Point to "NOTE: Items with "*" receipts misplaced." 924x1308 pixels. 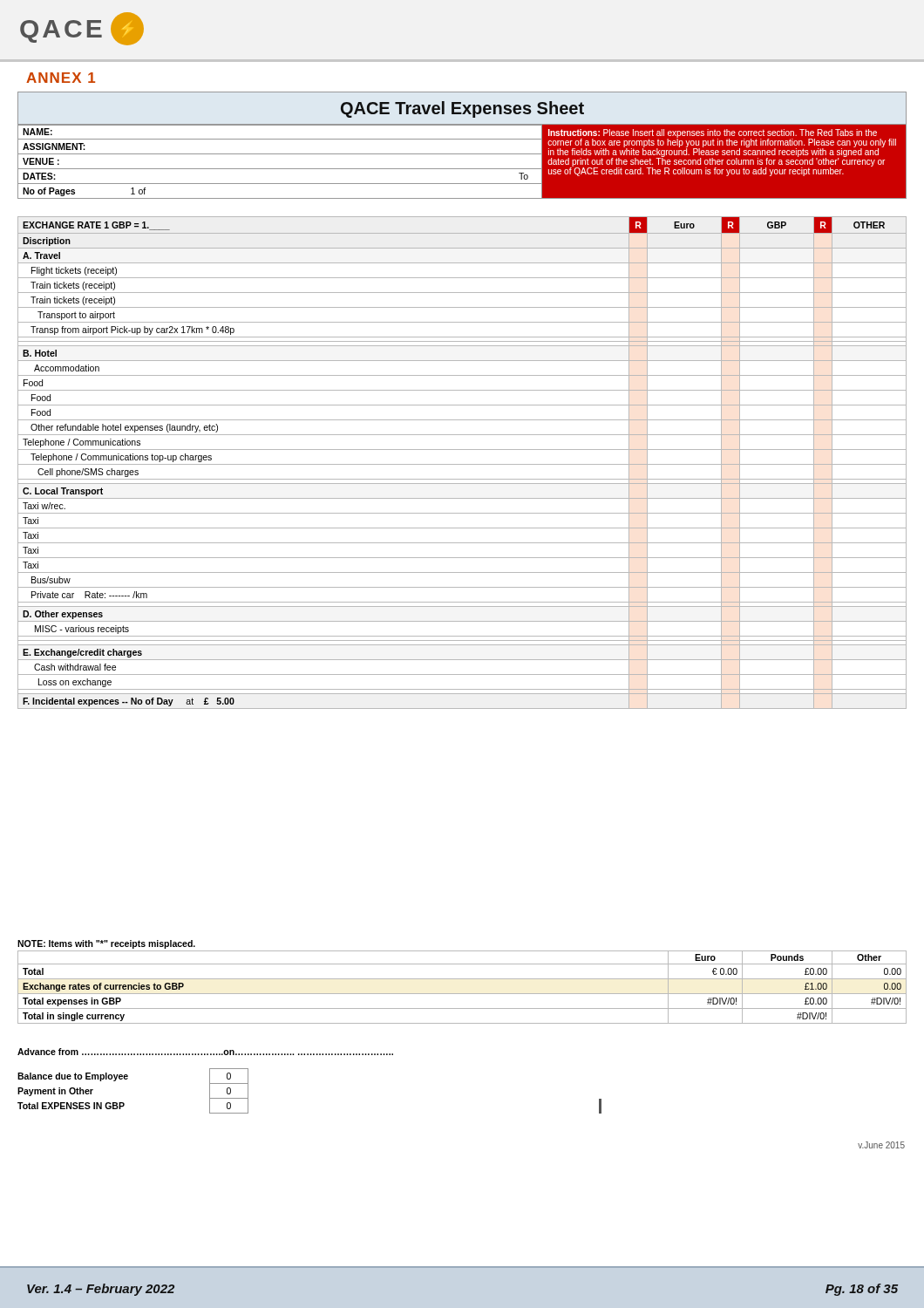click(x=106, y=943)
